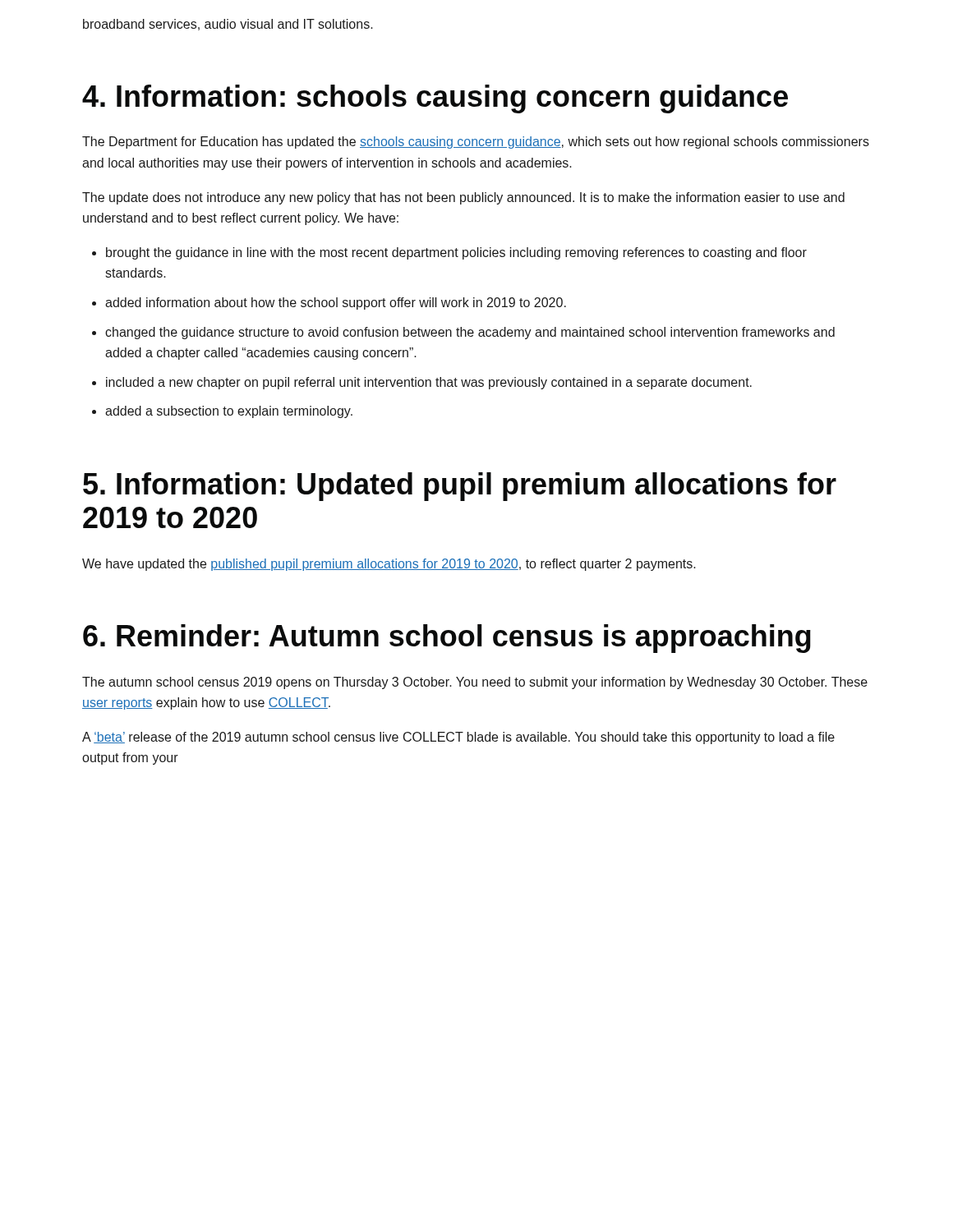
Task: Click on the text starting "5. Information: Updated pupil premium allocations for"
Action: point(459,501)
